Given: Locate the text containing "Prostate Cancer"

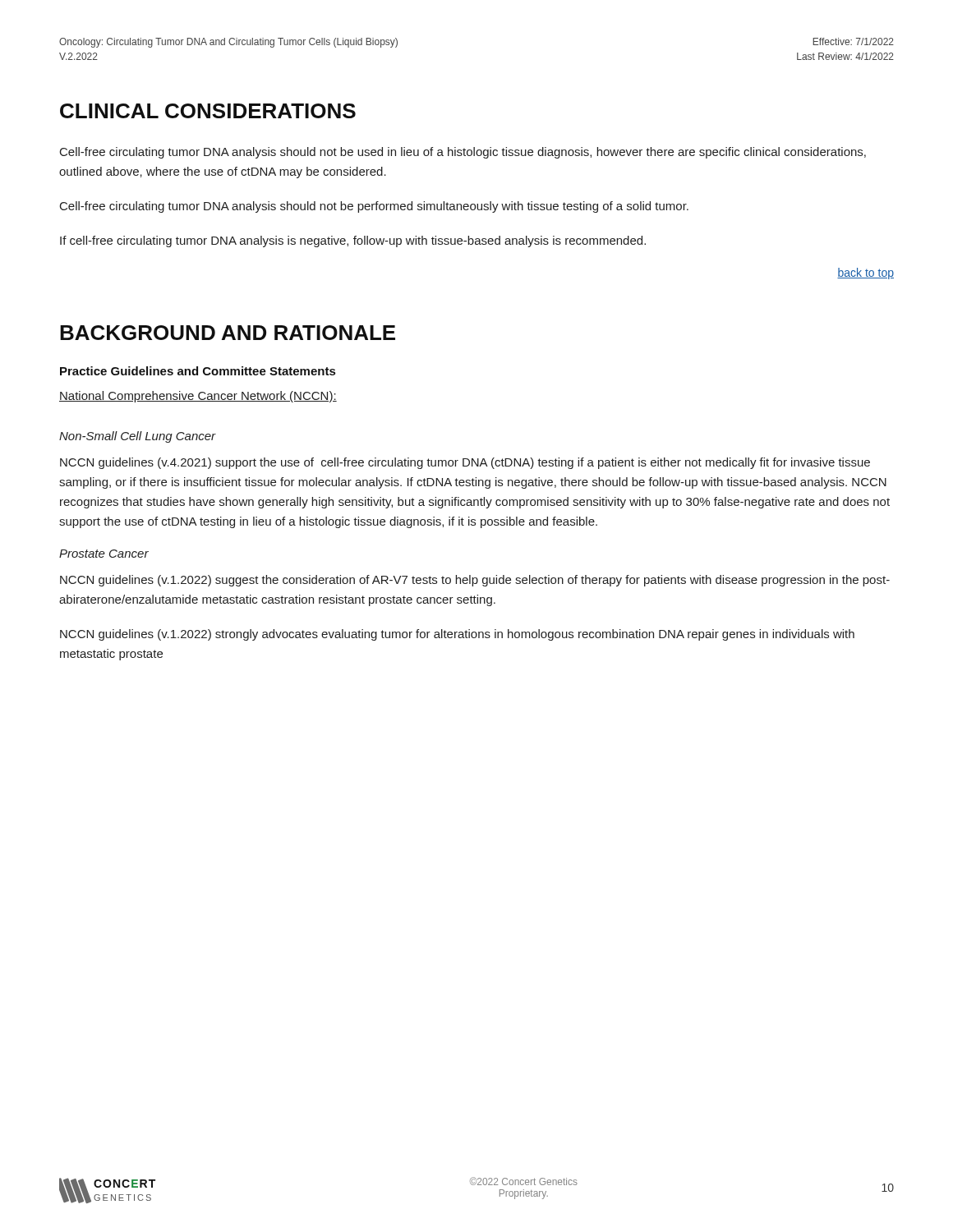Looking at the screenshot, I should [x=104, y=553].
